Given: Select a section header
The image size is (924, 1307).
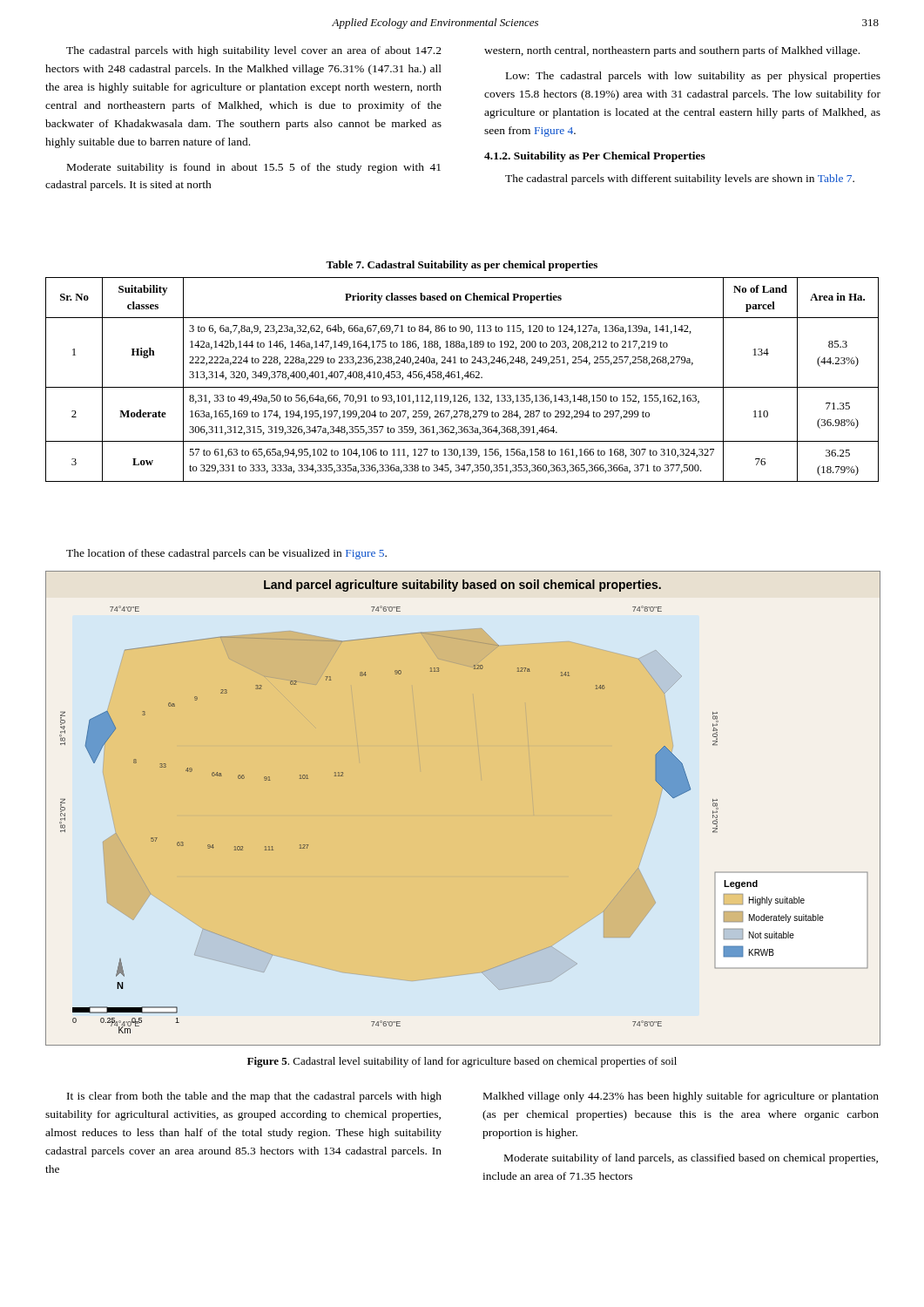Looking at the screenshot, I should [x=595, y=155].
